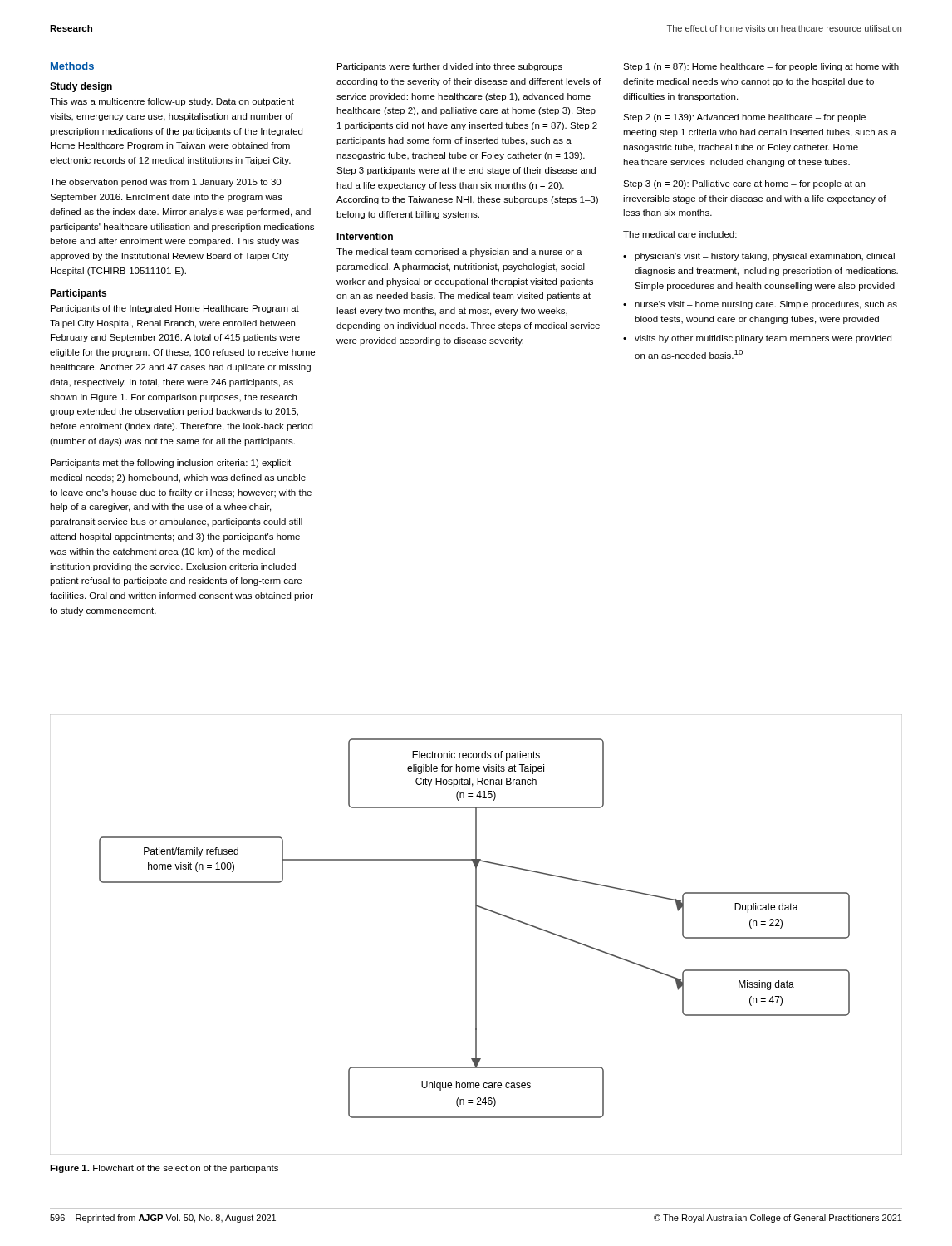Locate the text block that reads "Step 3 (n = 20): Palliative care at"
The width and height of the screenshot is (952, 1246).
pyautogui.click(x=755, y=198)
